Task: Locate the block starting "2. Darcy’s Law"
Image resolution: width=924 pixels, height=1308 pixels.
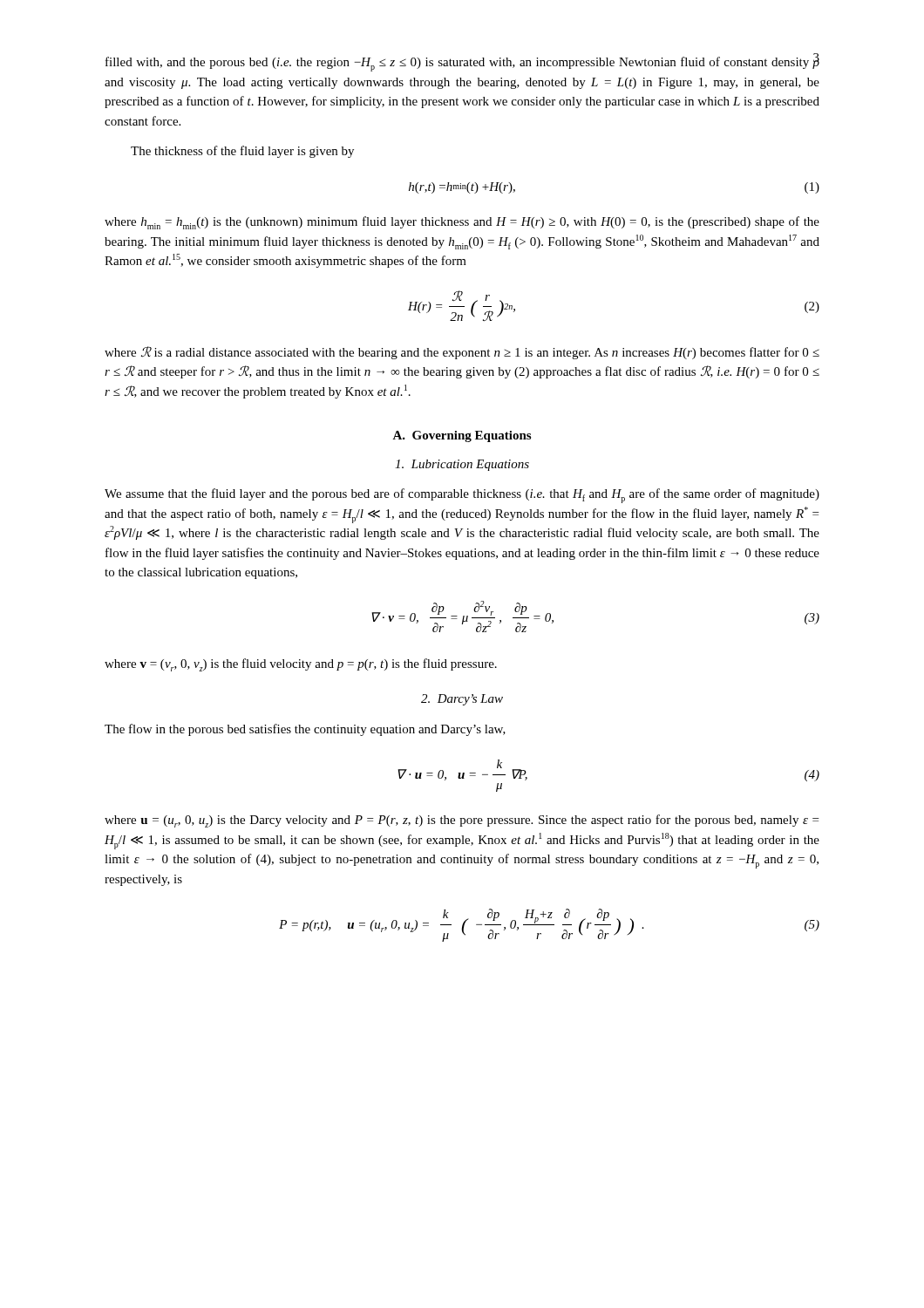Action: pos(462,698)
